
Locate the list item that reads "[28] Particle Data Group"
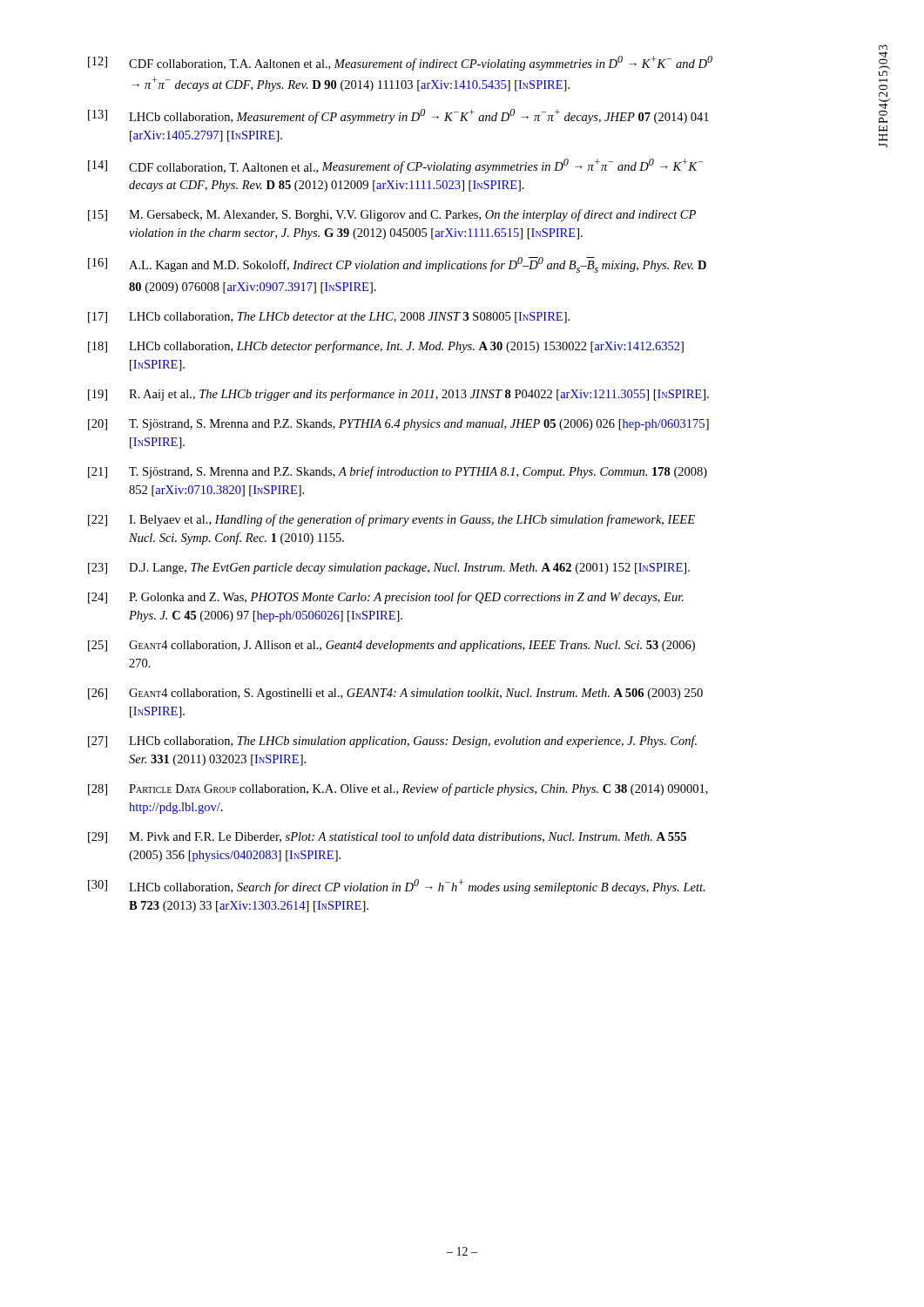[401, 798]
